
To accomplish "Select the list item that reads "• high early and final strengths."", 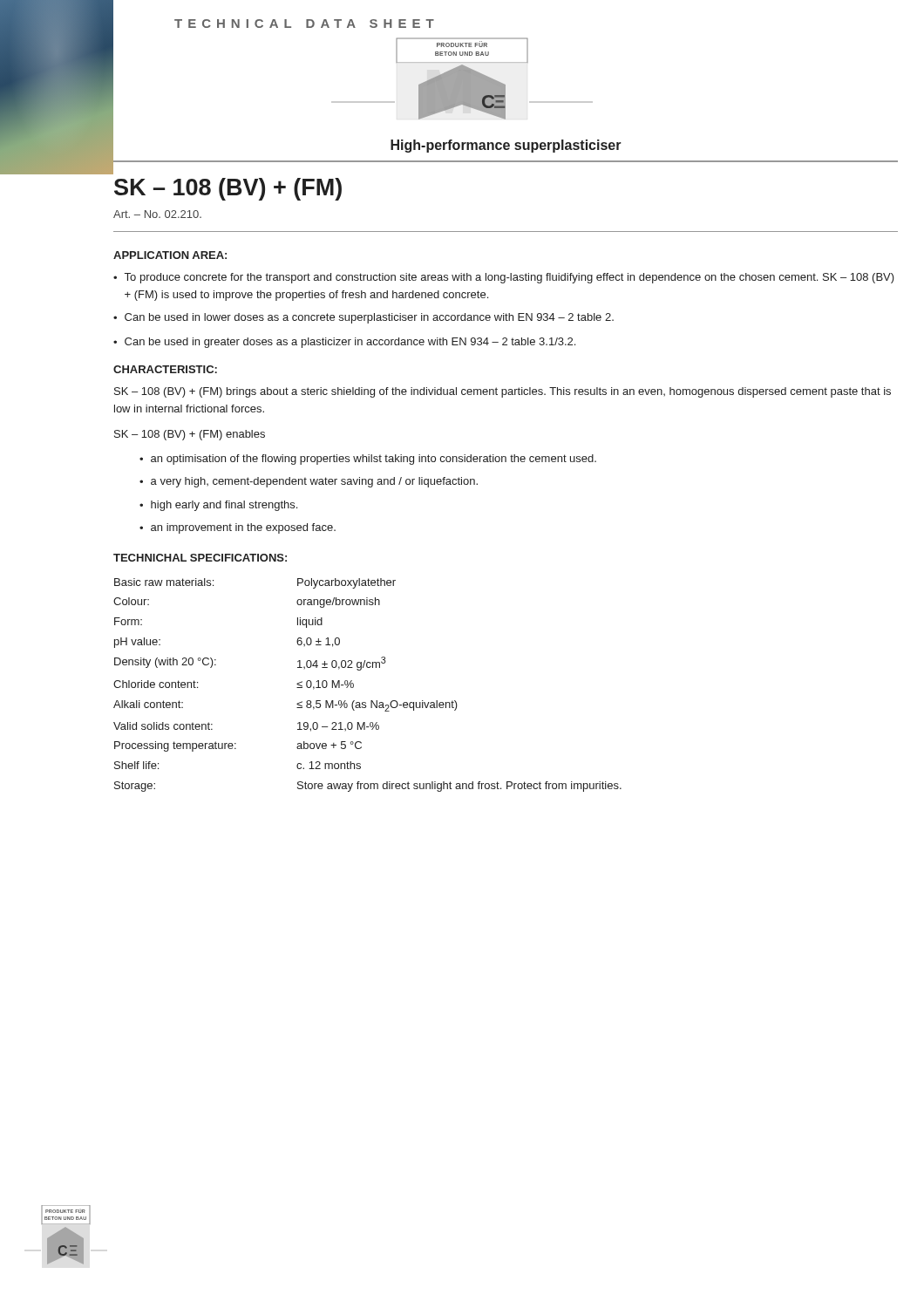I will (x=219, y=505).
